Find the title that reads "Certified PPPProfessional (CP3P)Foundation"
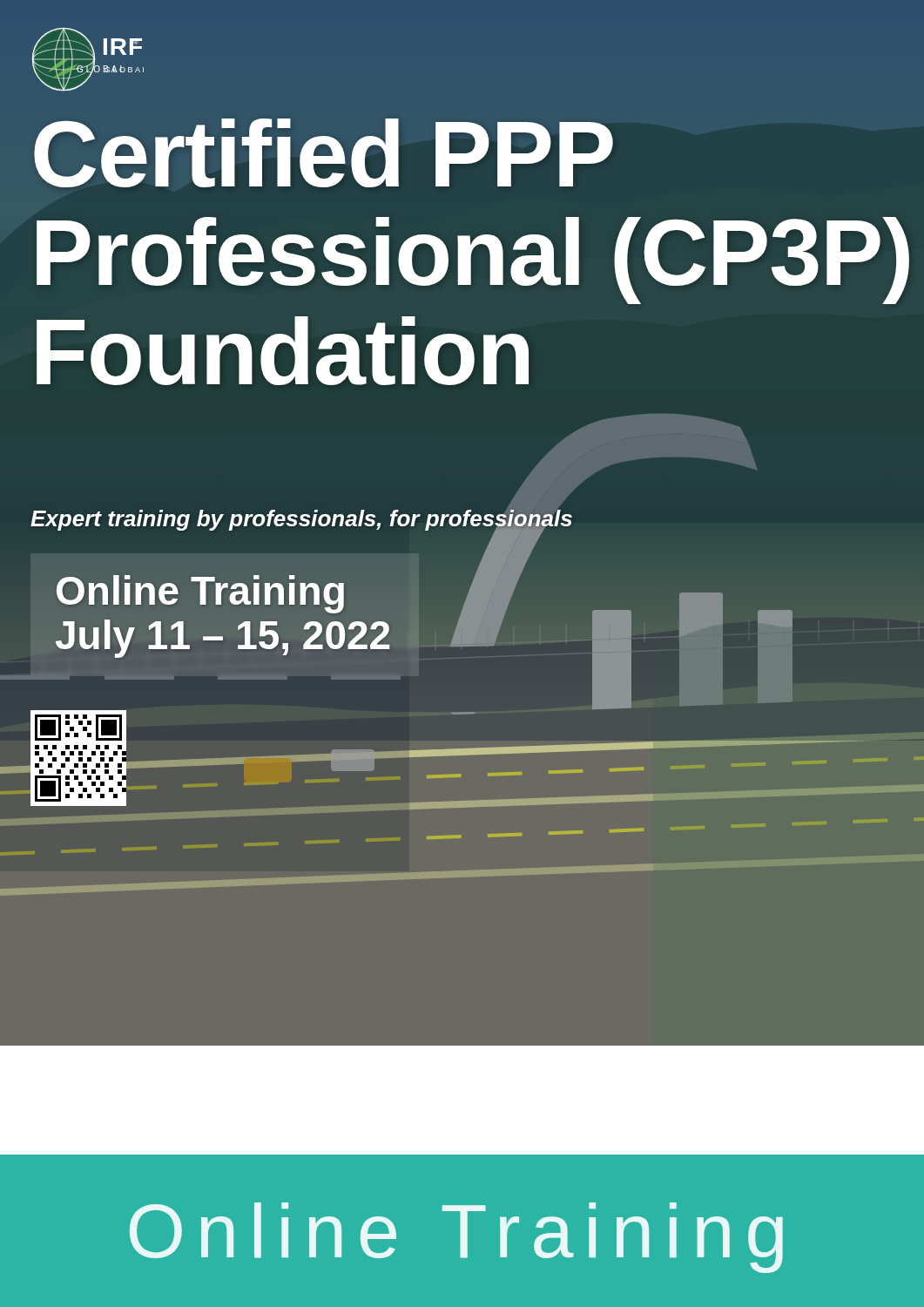The width and height of the screenshot is (924, 1307). coord(472,253)
